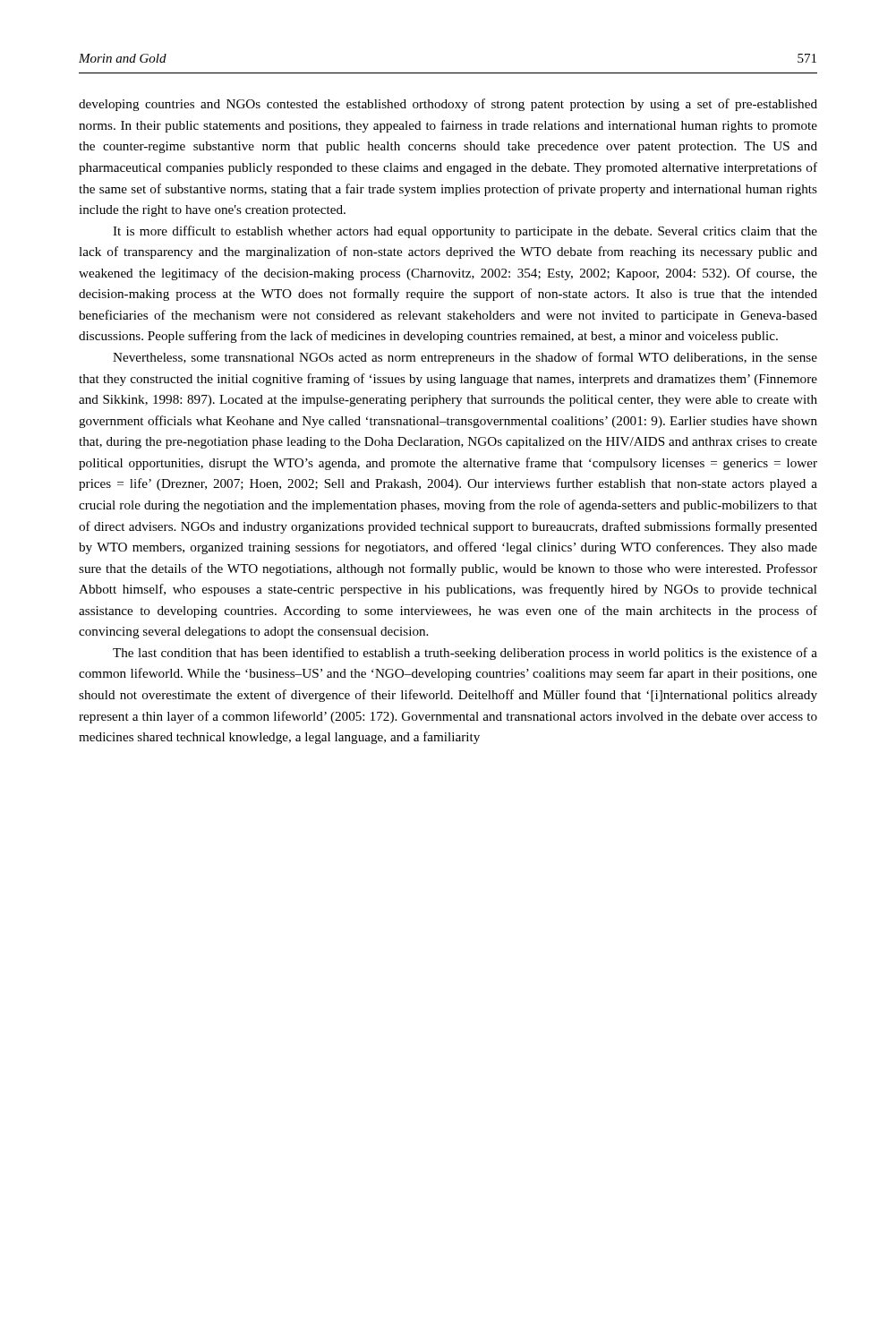Where is the passage that starts "It is more difficult to establish whether actors"?
This screenshot has width=896, height=1343.
tap(448, 283)
